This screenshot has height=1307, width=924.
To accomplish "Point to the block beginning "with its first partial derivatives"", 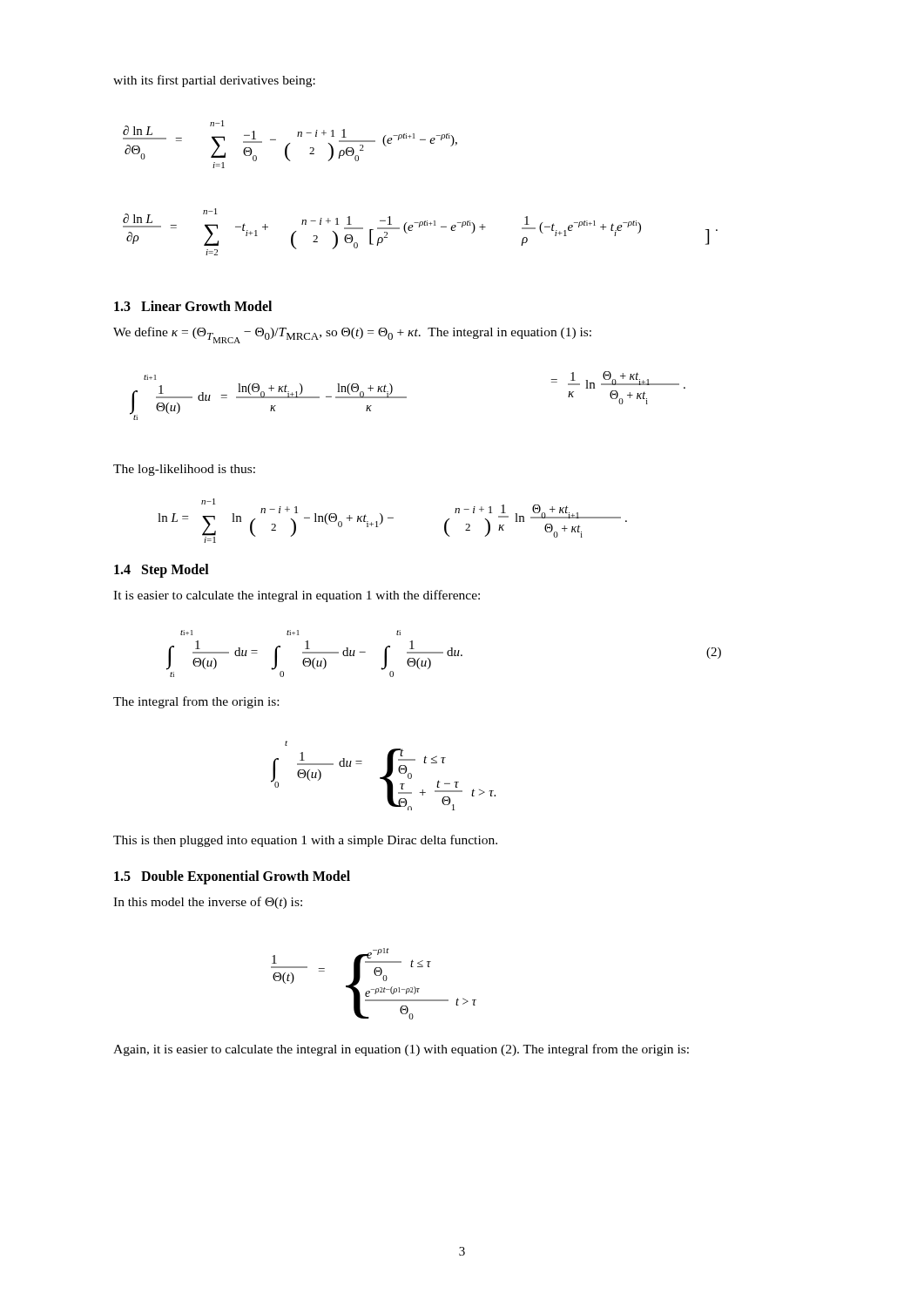I will [215, 80].
